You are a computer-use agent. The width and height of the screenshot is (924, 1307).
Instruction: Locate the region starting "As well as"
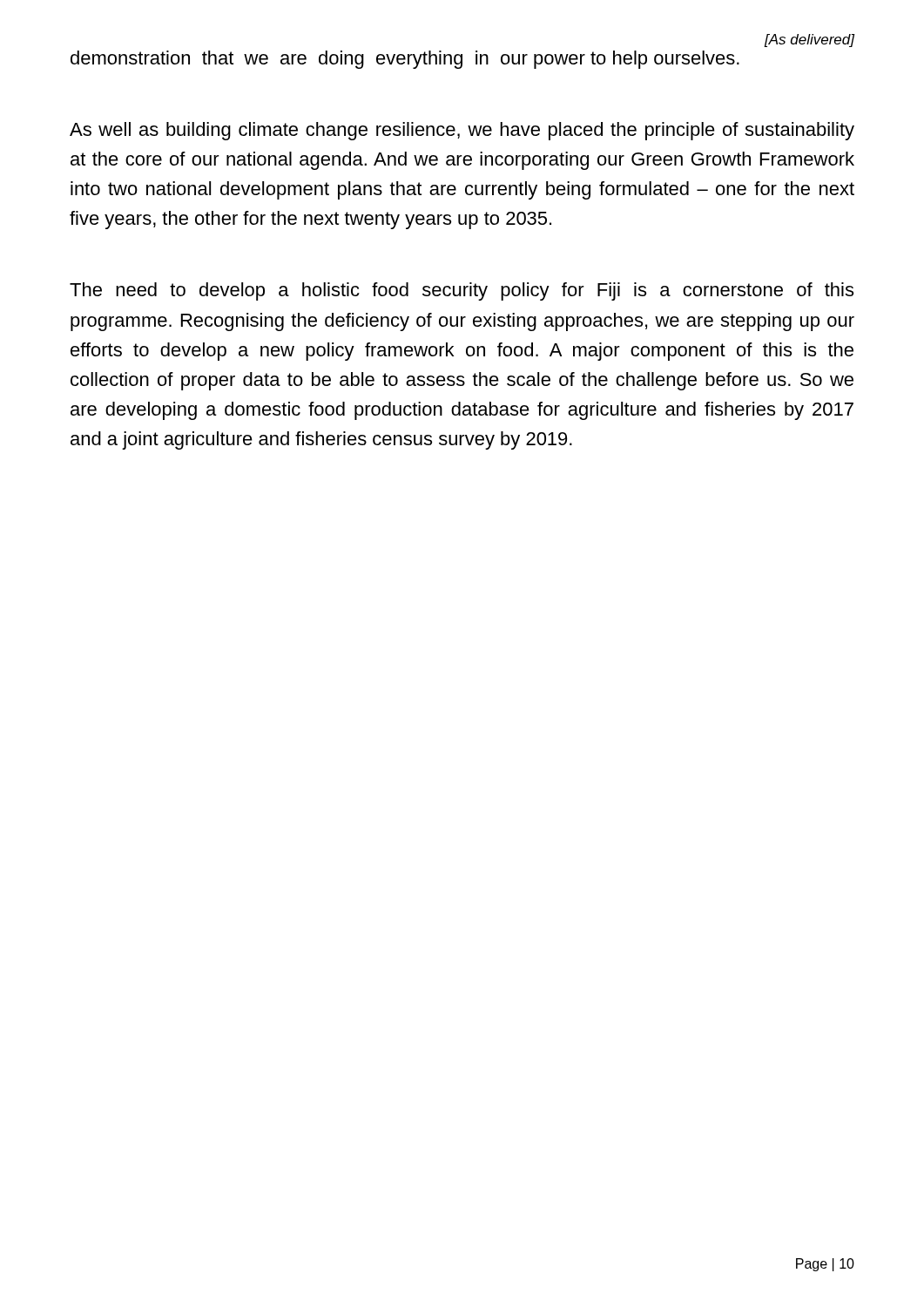(462, 174)
